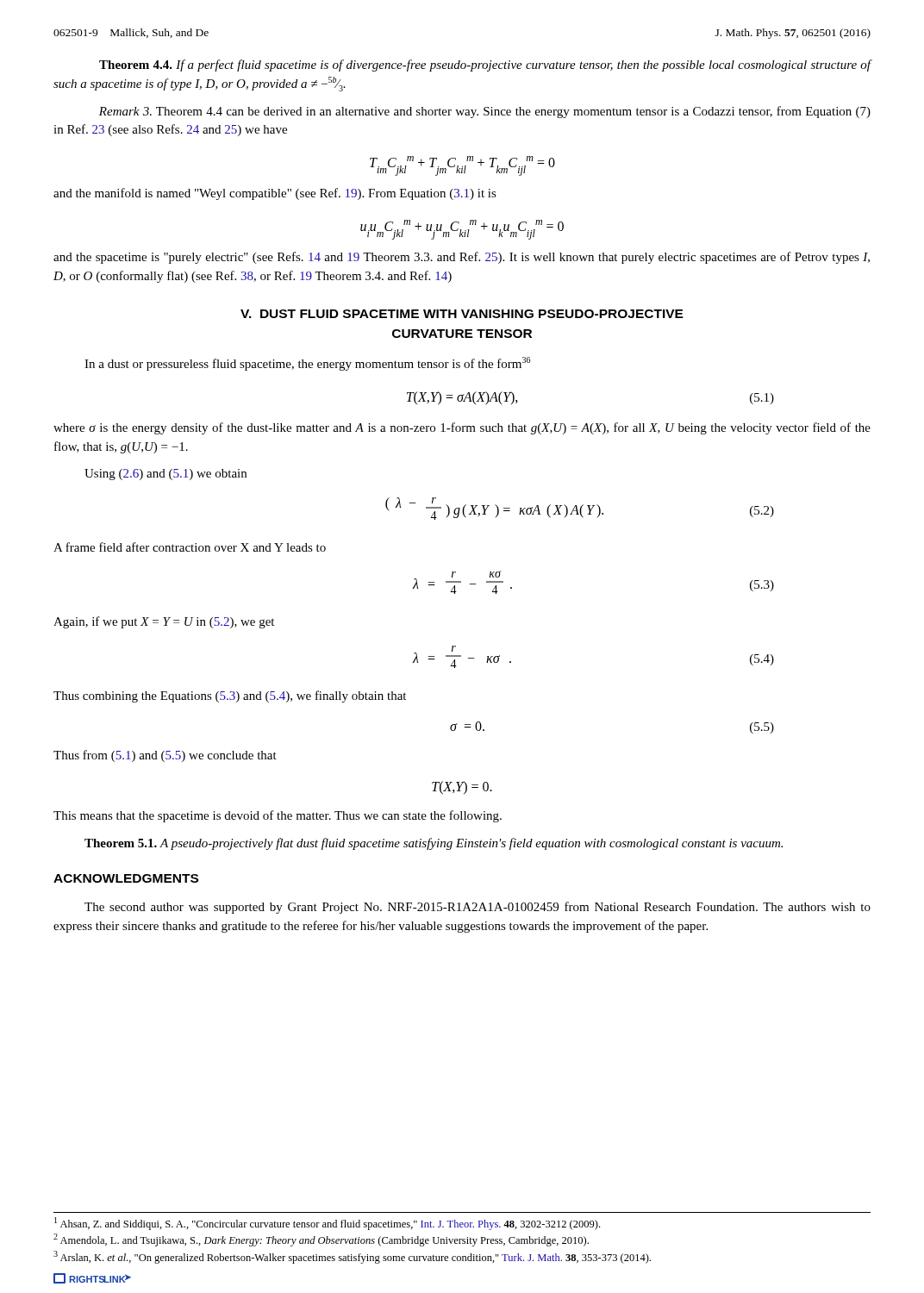Locate the text block that reads "In a dust or pressureless fluid spacetime,"

(308, 363)
